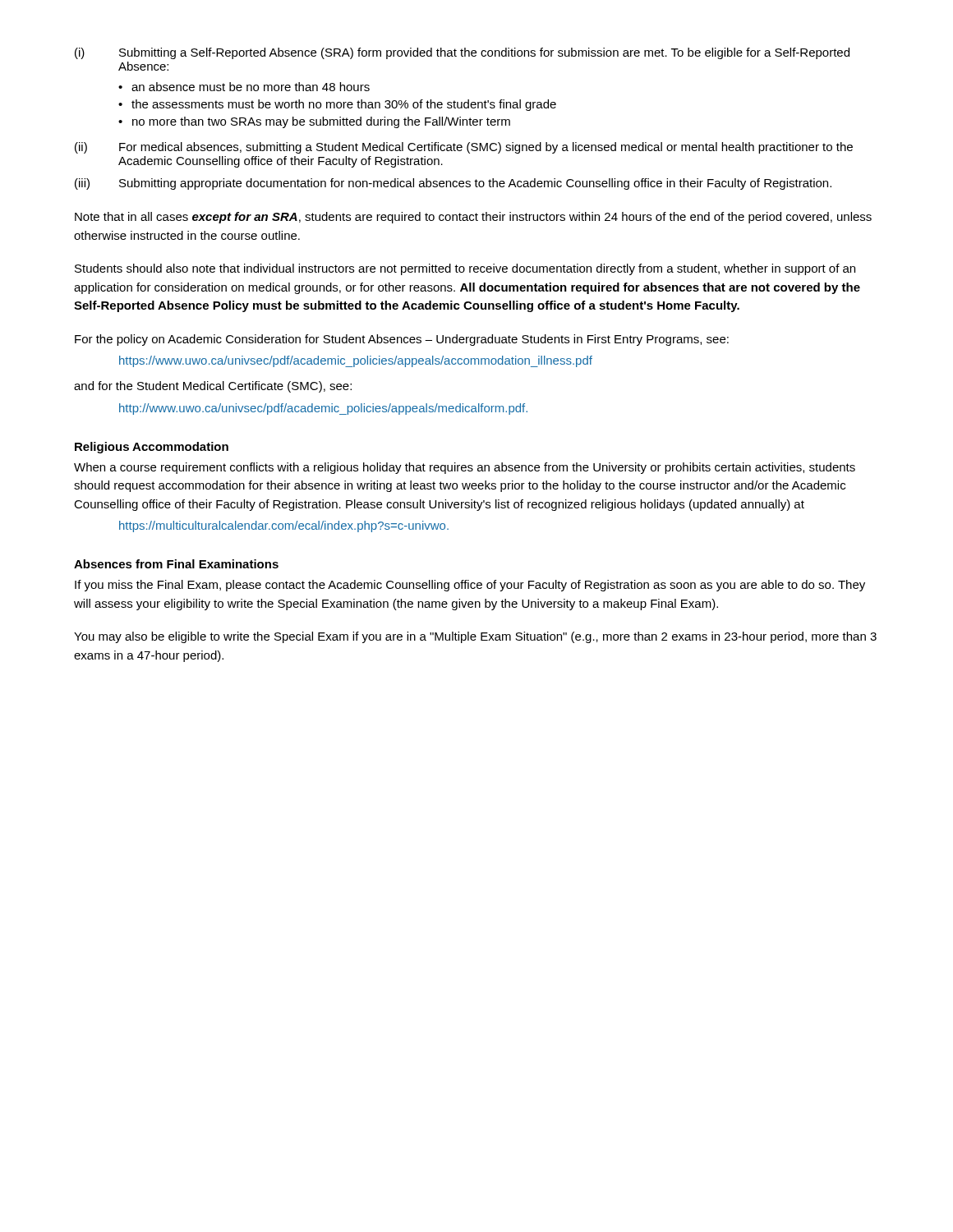The height and width of the screenshot is (1232, 953).
Task: Navigate to the text starting "For the policy on Academic"
Action: pos(402,338)
